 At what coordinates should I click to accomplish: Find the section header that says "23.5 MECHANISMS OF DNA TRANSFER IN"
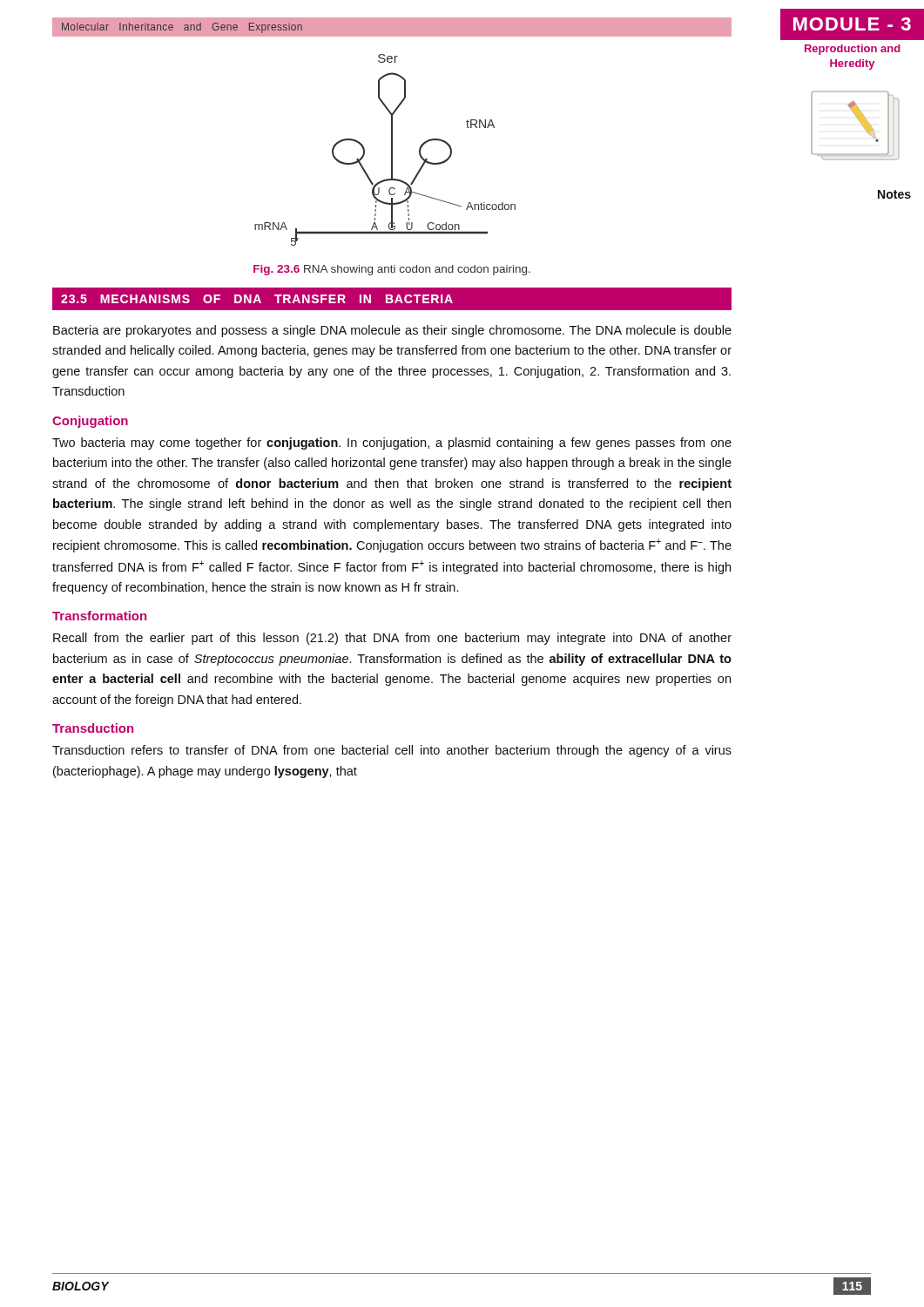pyautogui.click(x=257, y=299)
